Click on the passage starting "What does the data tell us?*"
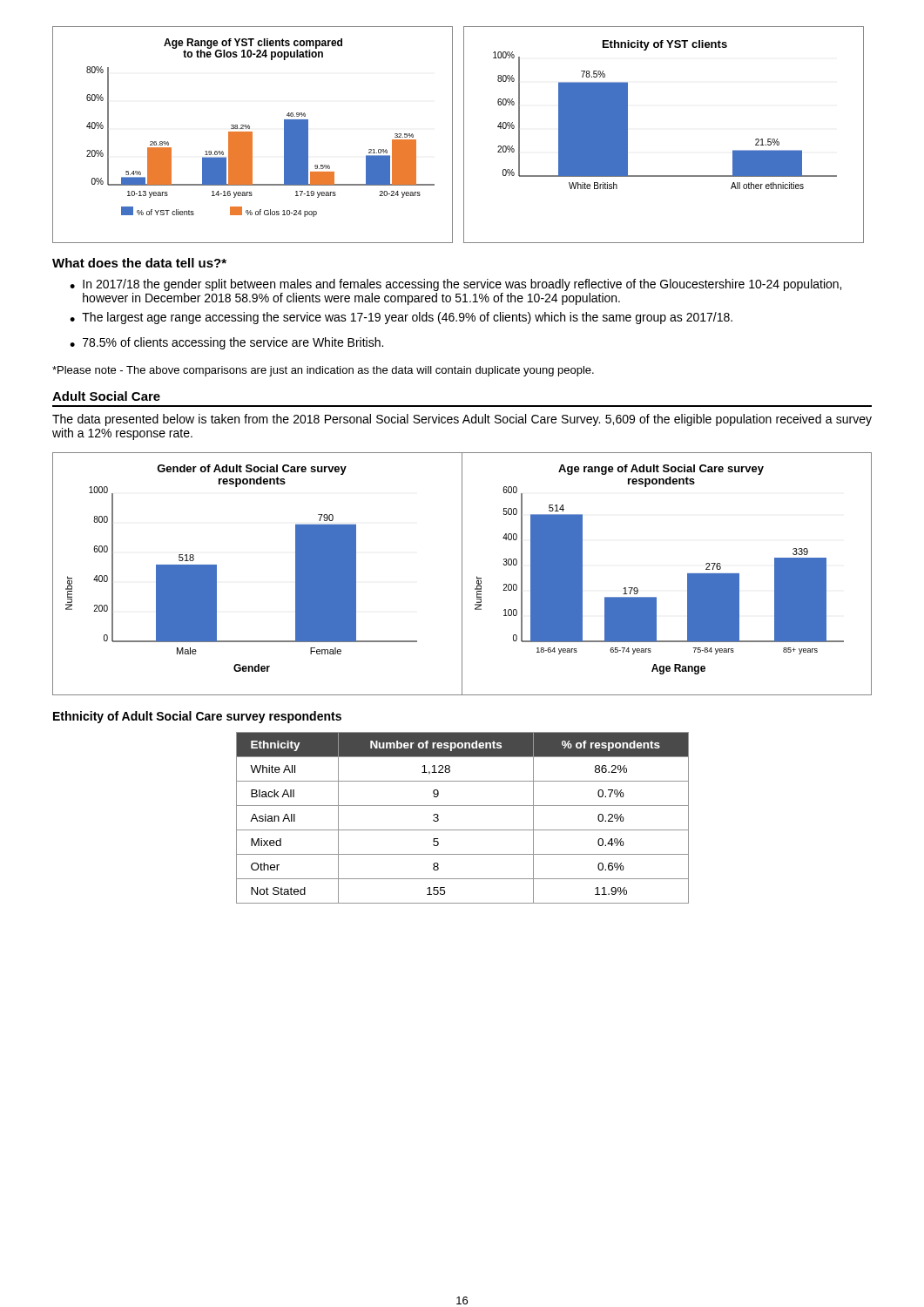 pos(139,263)
